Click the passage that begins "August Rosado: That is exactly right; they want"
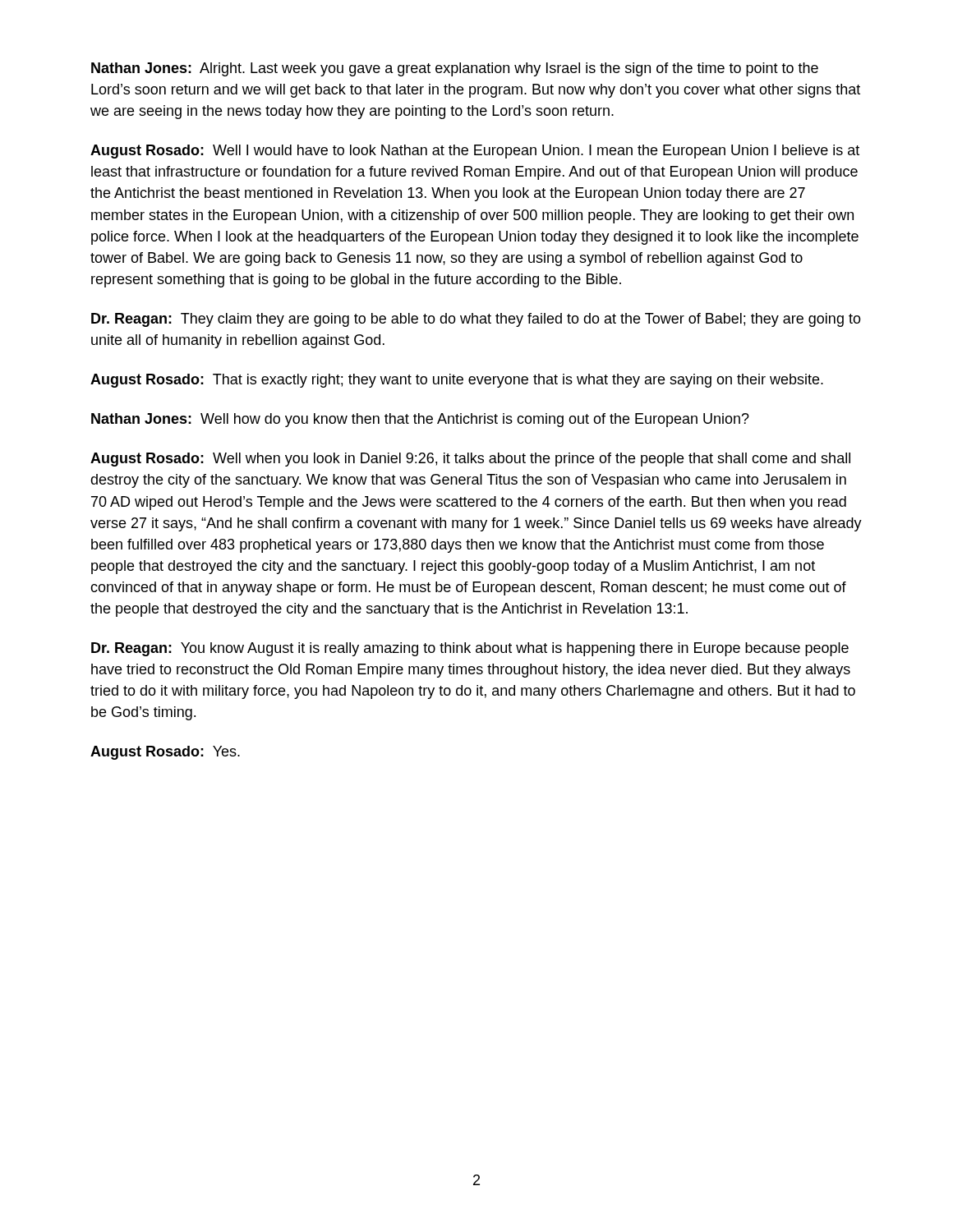 click(457, 380)
